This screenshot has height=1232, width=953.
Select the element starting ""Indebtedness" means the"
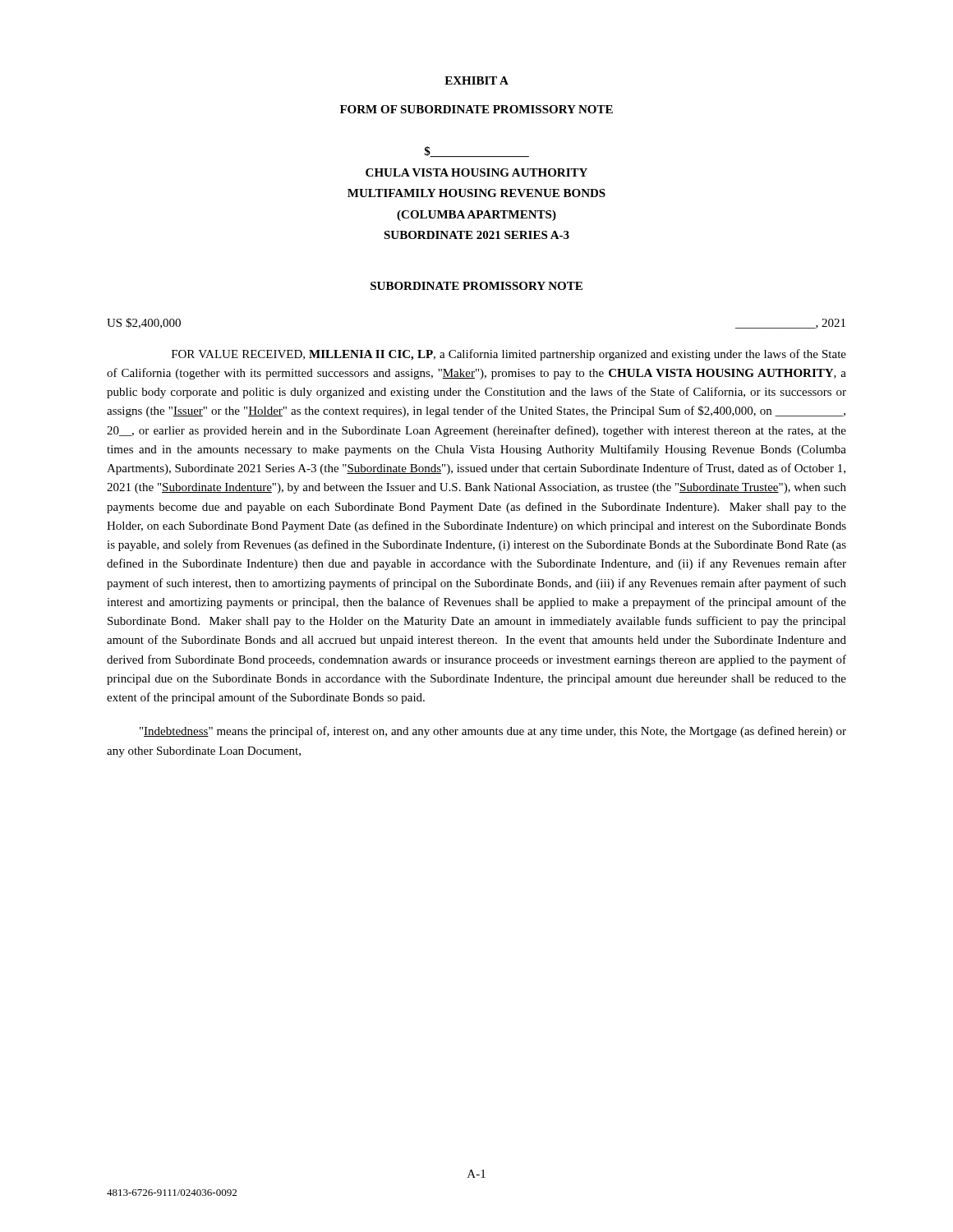coord(476,741)
